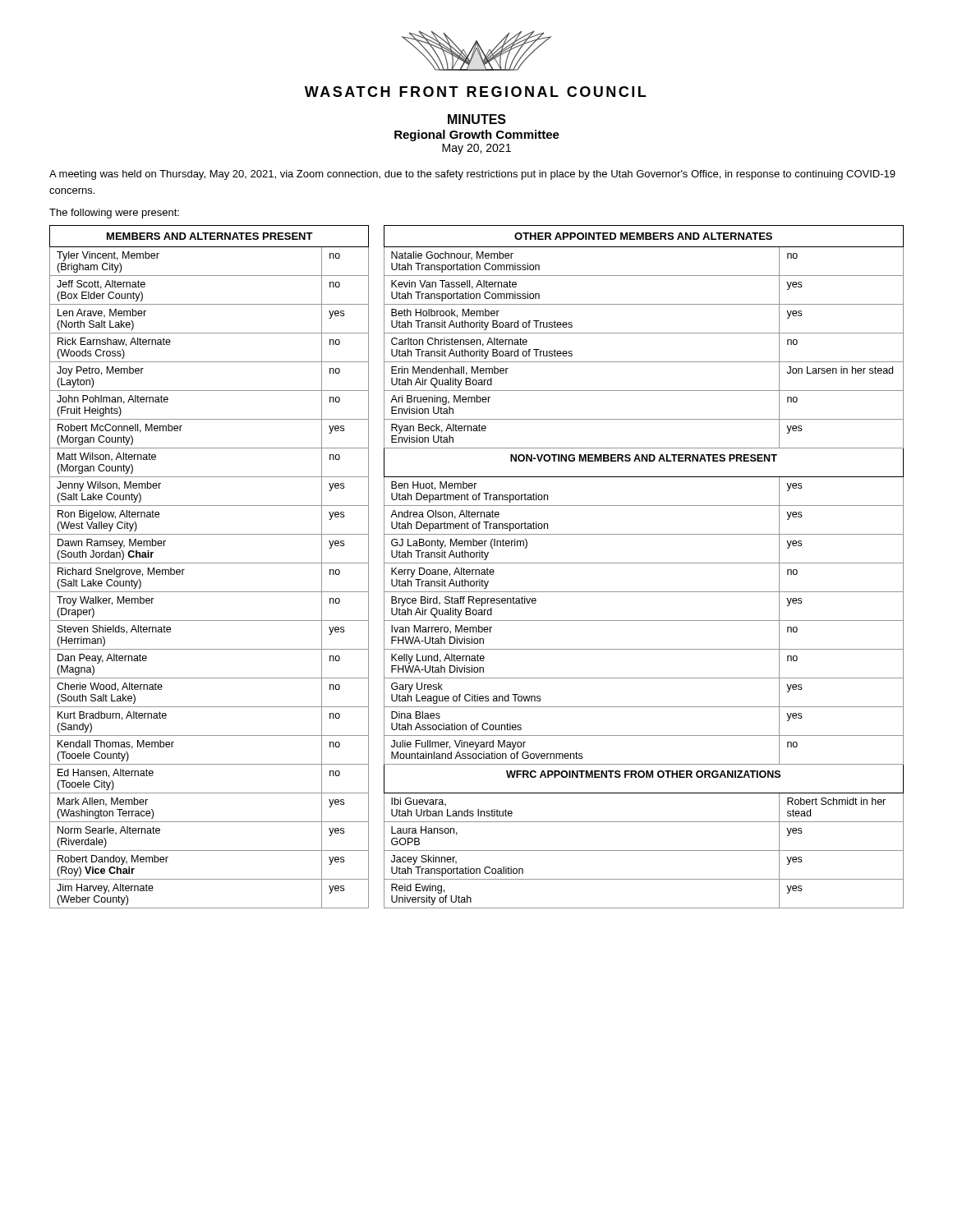Select the region starting "WASATCH FRONT REGIONAL COUNCIL"
This screenshot has width=953, height=1232.
pos(476,92)
